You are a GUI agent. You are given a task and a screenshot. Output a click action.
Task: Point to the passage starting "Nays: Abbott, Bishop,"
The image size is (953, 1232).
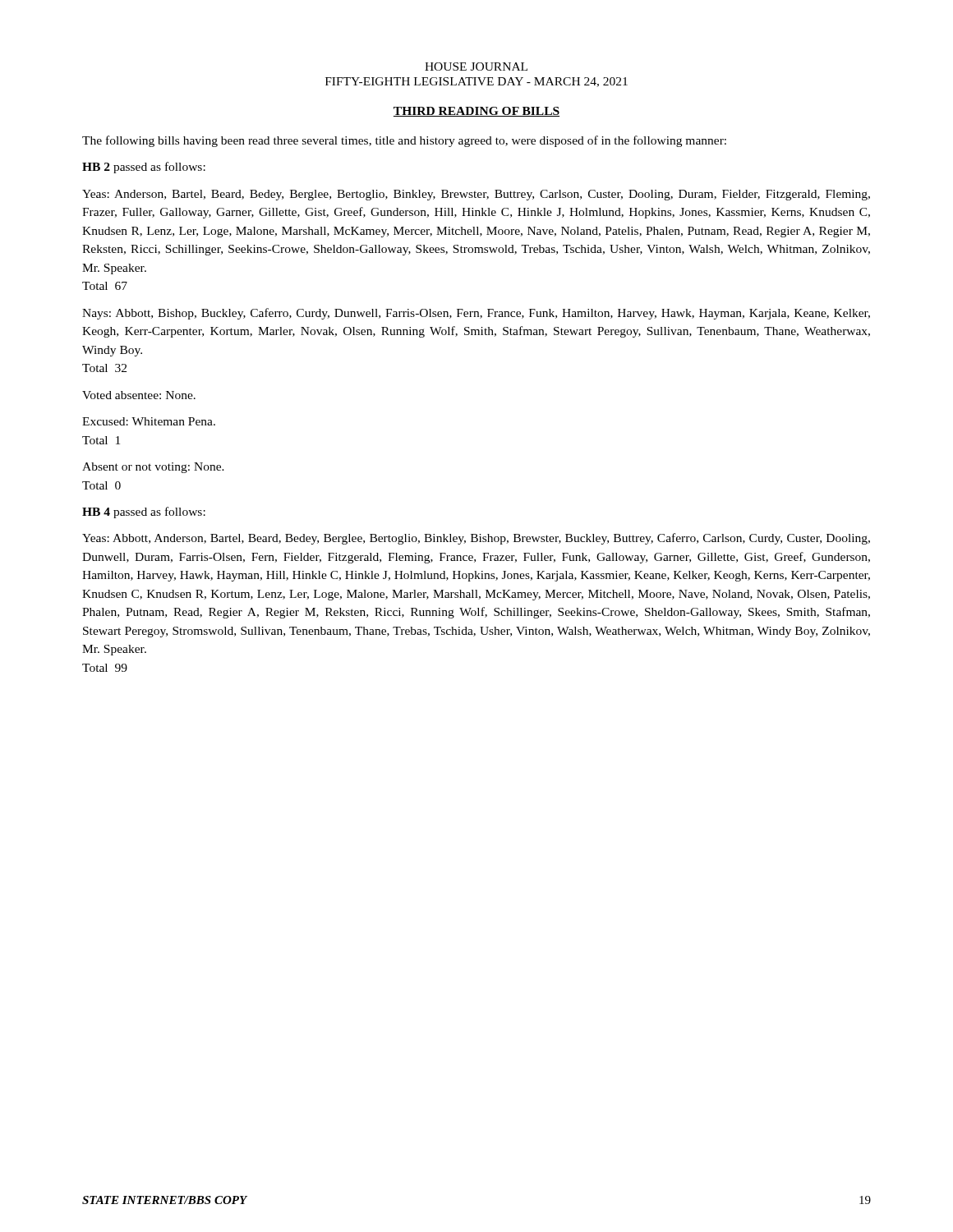(476, 341)
